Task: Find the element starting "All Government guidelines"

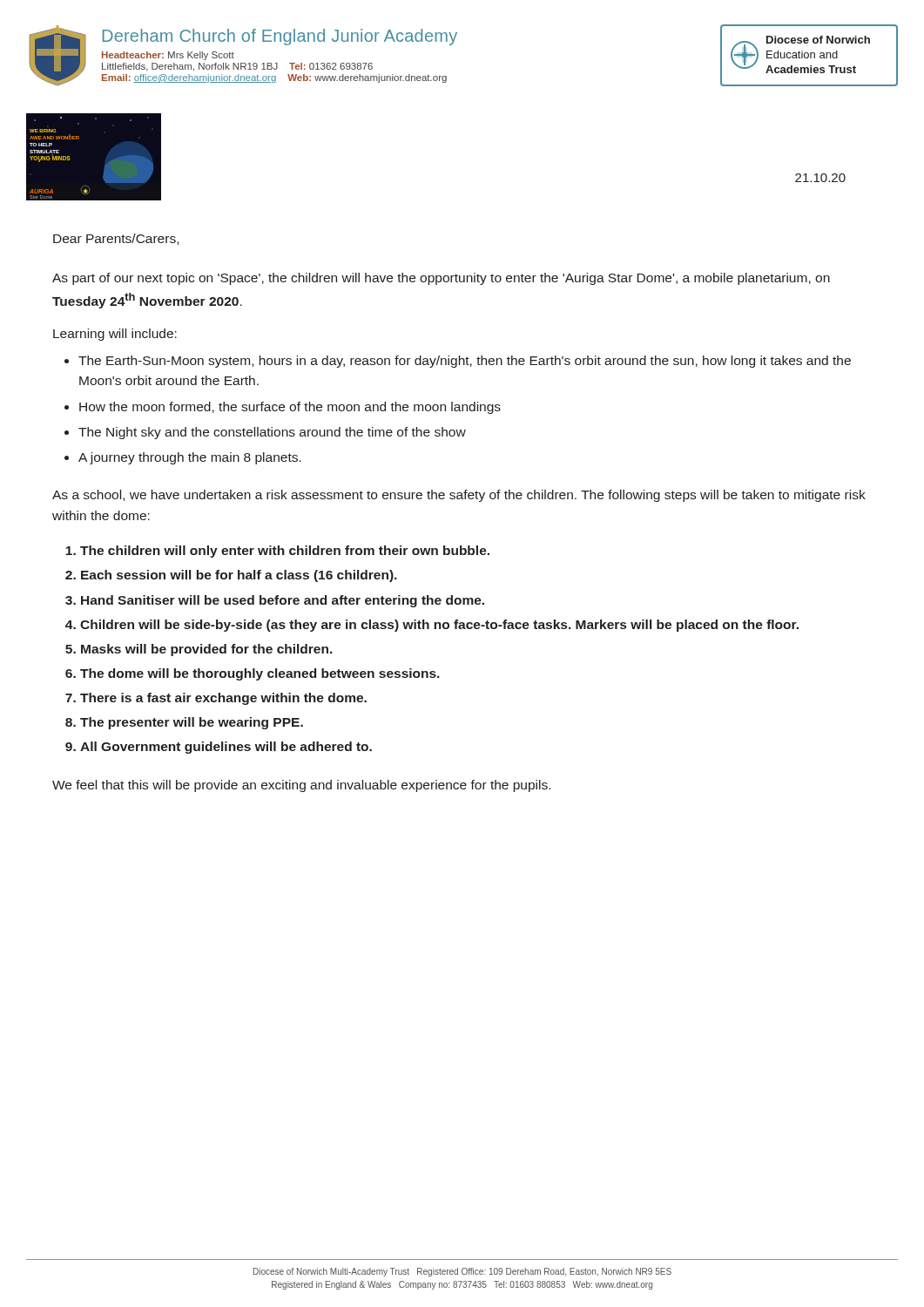Action: coord(226,746)
